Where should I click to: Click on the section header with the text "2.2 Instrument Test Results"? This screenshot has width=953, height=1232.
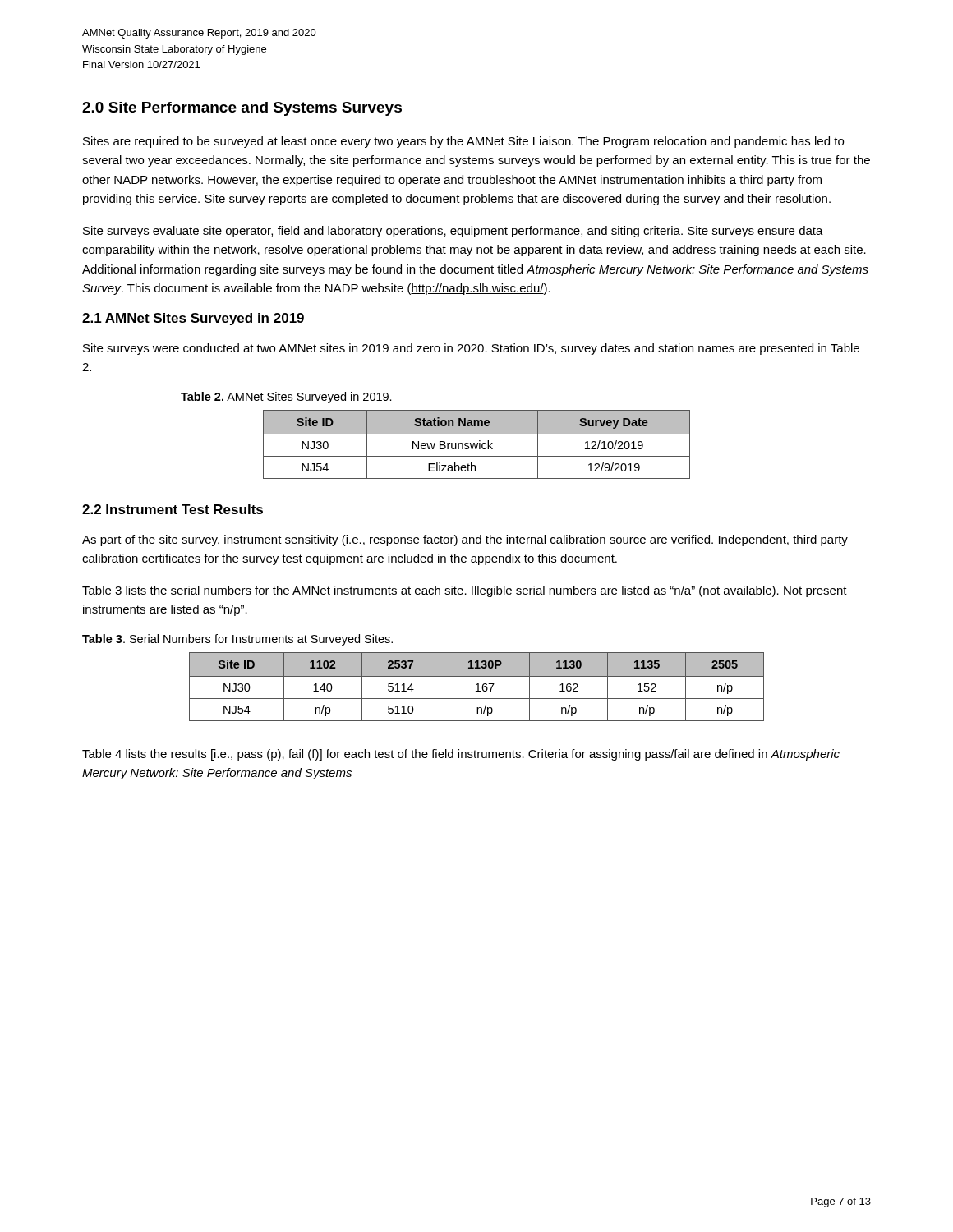click(173, 509)
